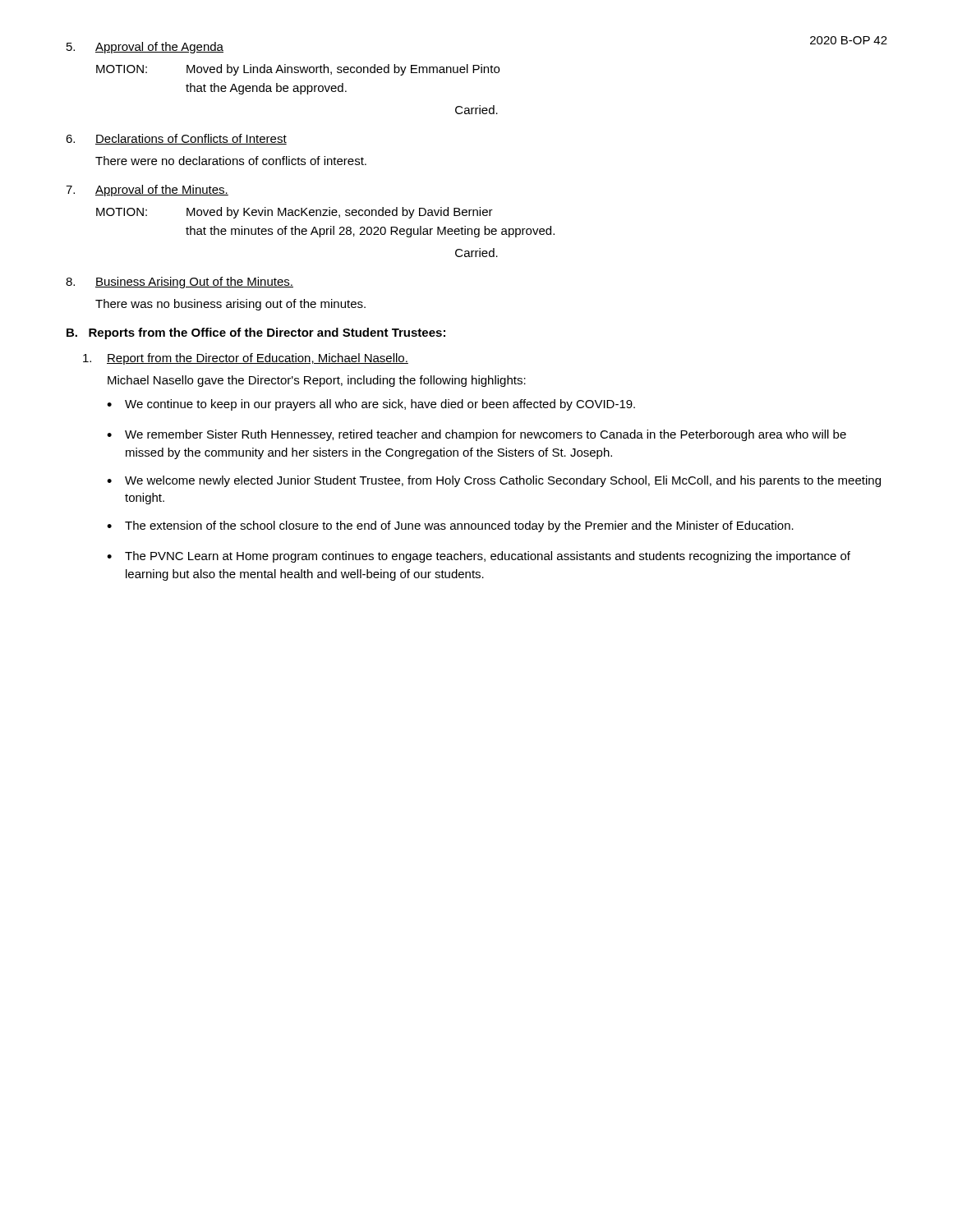The width and height of the screenshot is (953, 1232).
Task: Select the block starting "• The extension of"
Action: pyautogui.click(x=497, y=527)
